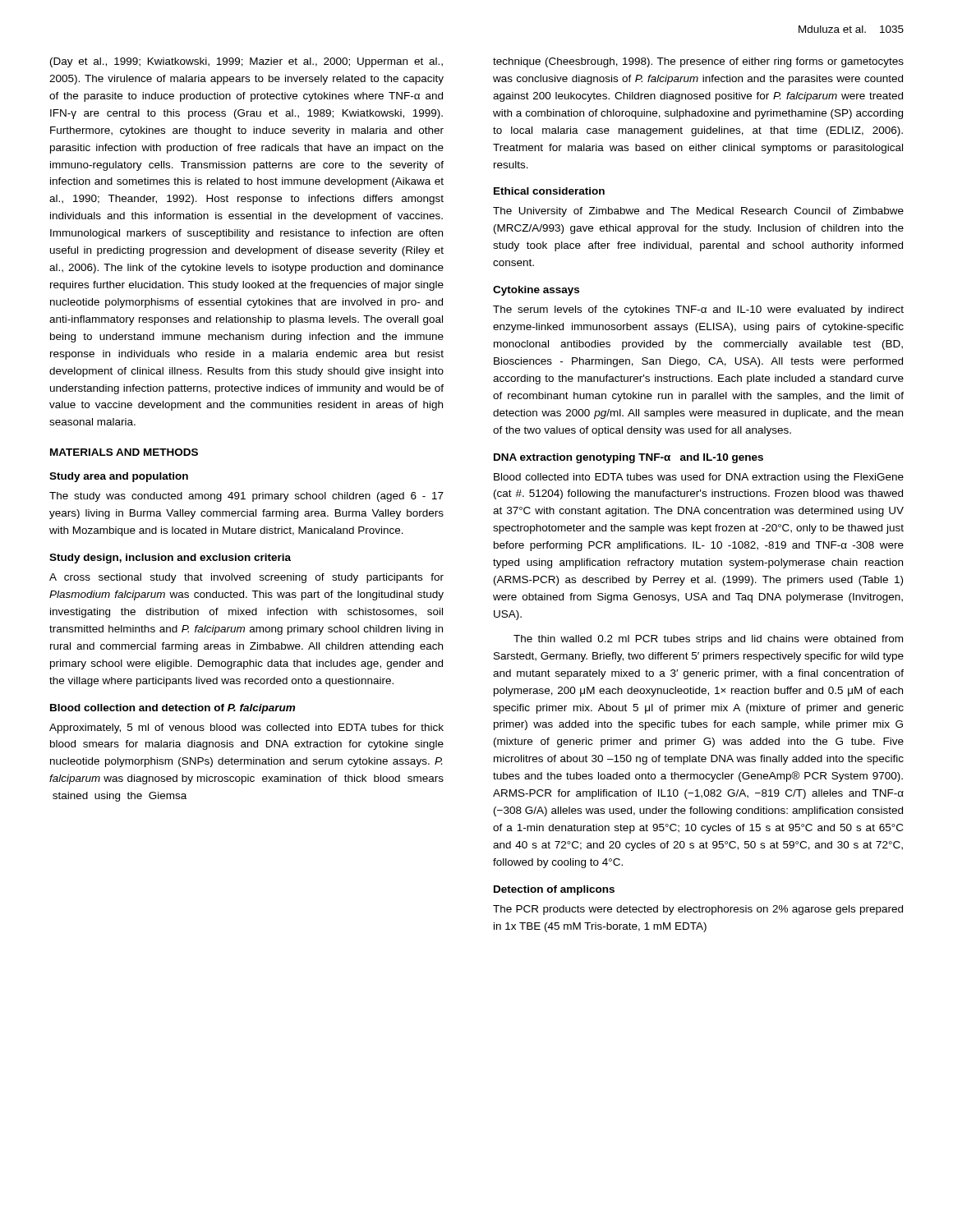Navigate to the passage starting "Study area and population"
This screenshot has width=953, height=1232.
[119, 476]
